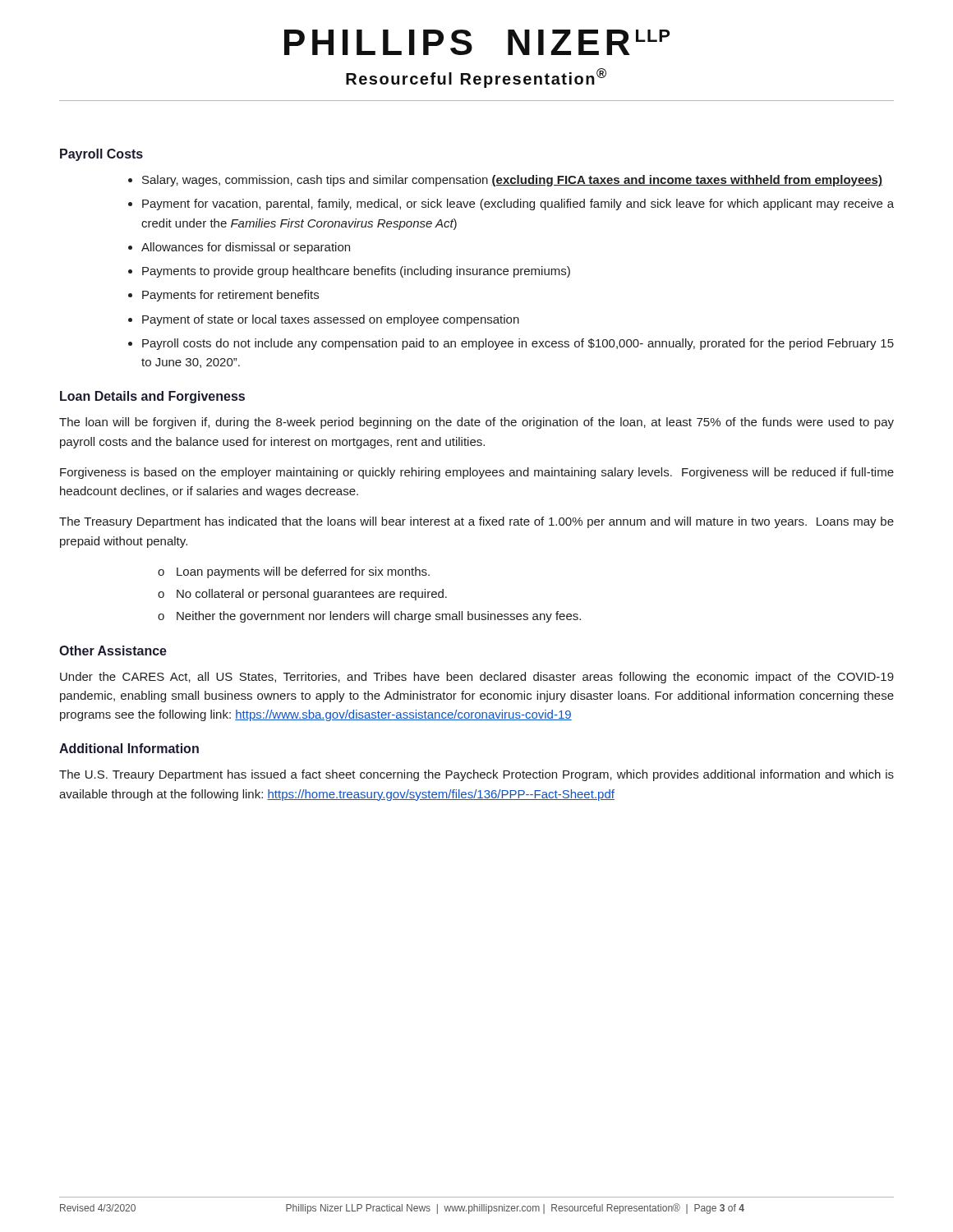Viewport: 953px width, 1232px height.
Task: Click on the list item that says "Allowances for dismissal or separation"
Action: [x=246, y=247]
